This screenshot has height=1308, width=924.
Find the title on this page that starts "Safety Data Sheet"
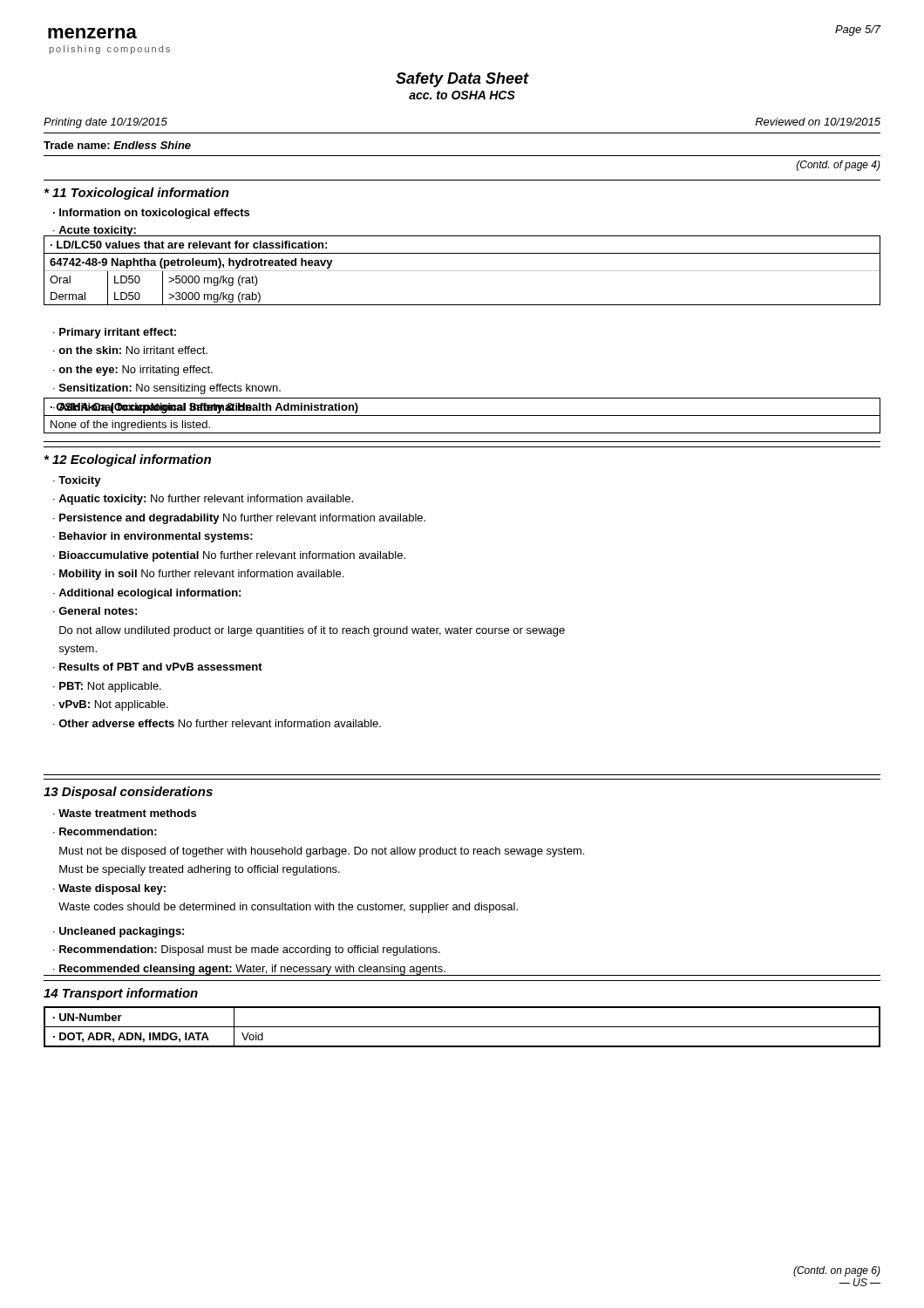coord(462,86)
